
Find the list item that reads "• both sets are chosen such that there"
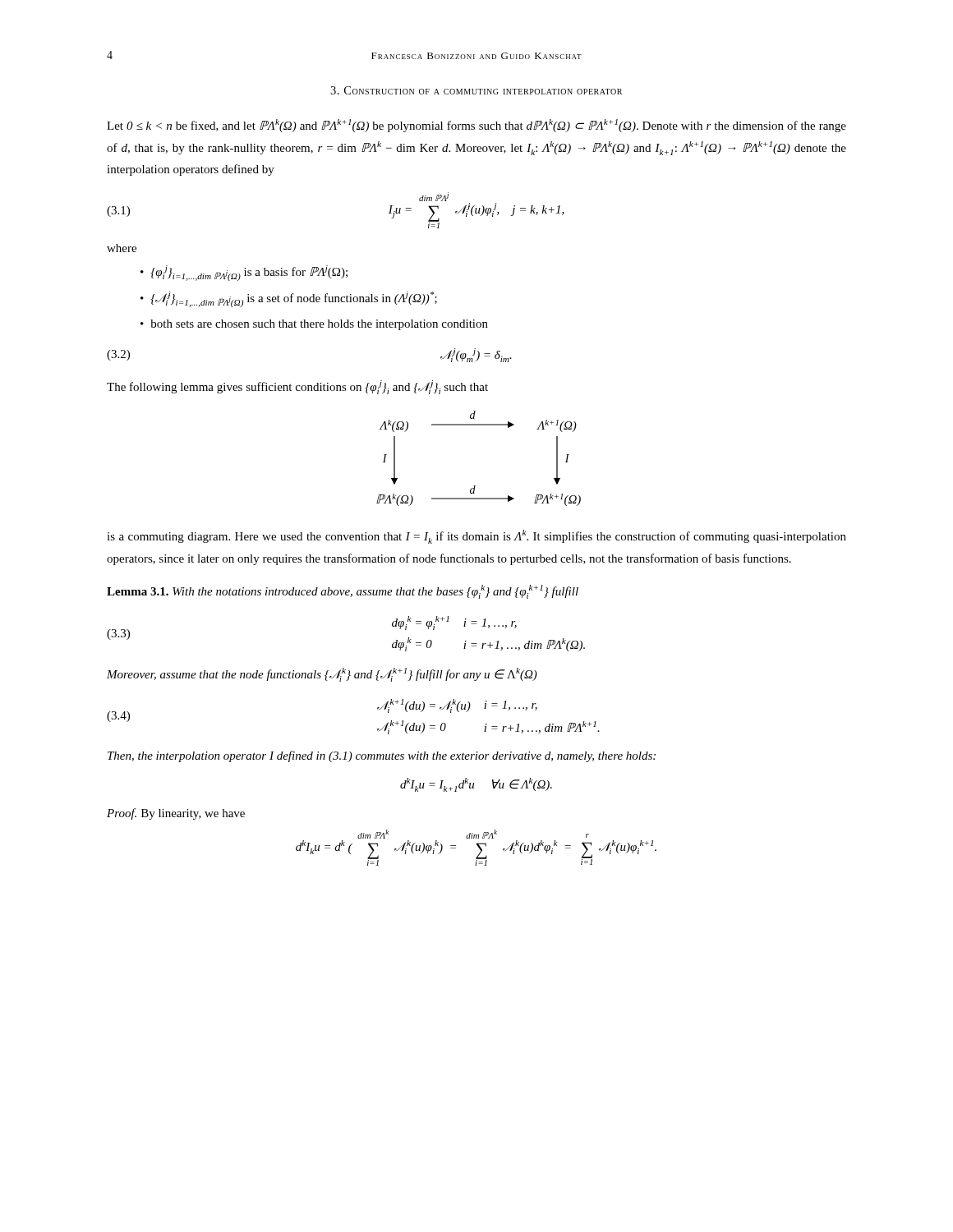[314, 324]
